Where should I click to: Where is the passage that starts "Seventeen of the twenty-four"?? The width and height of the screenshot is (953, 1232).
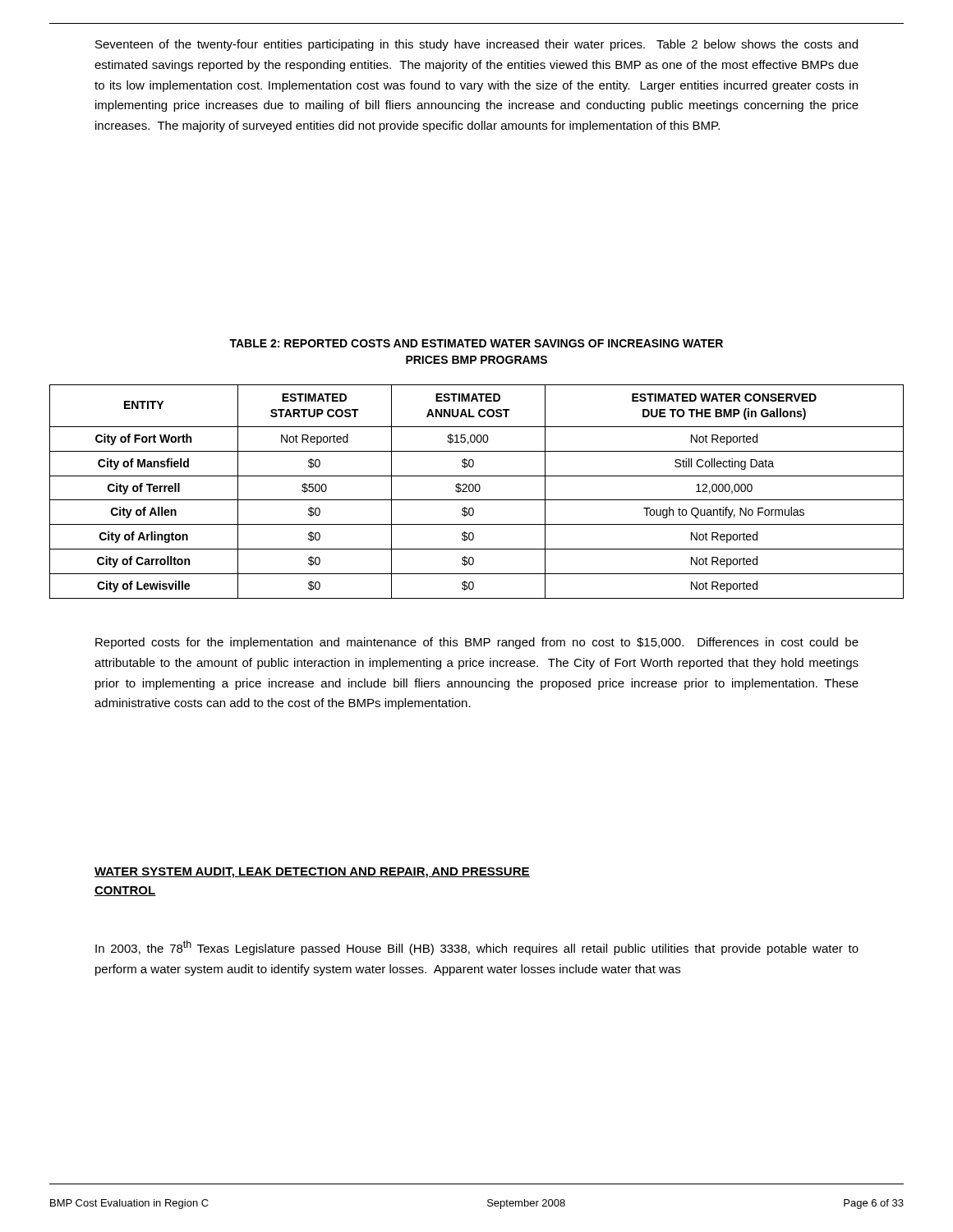476,85
